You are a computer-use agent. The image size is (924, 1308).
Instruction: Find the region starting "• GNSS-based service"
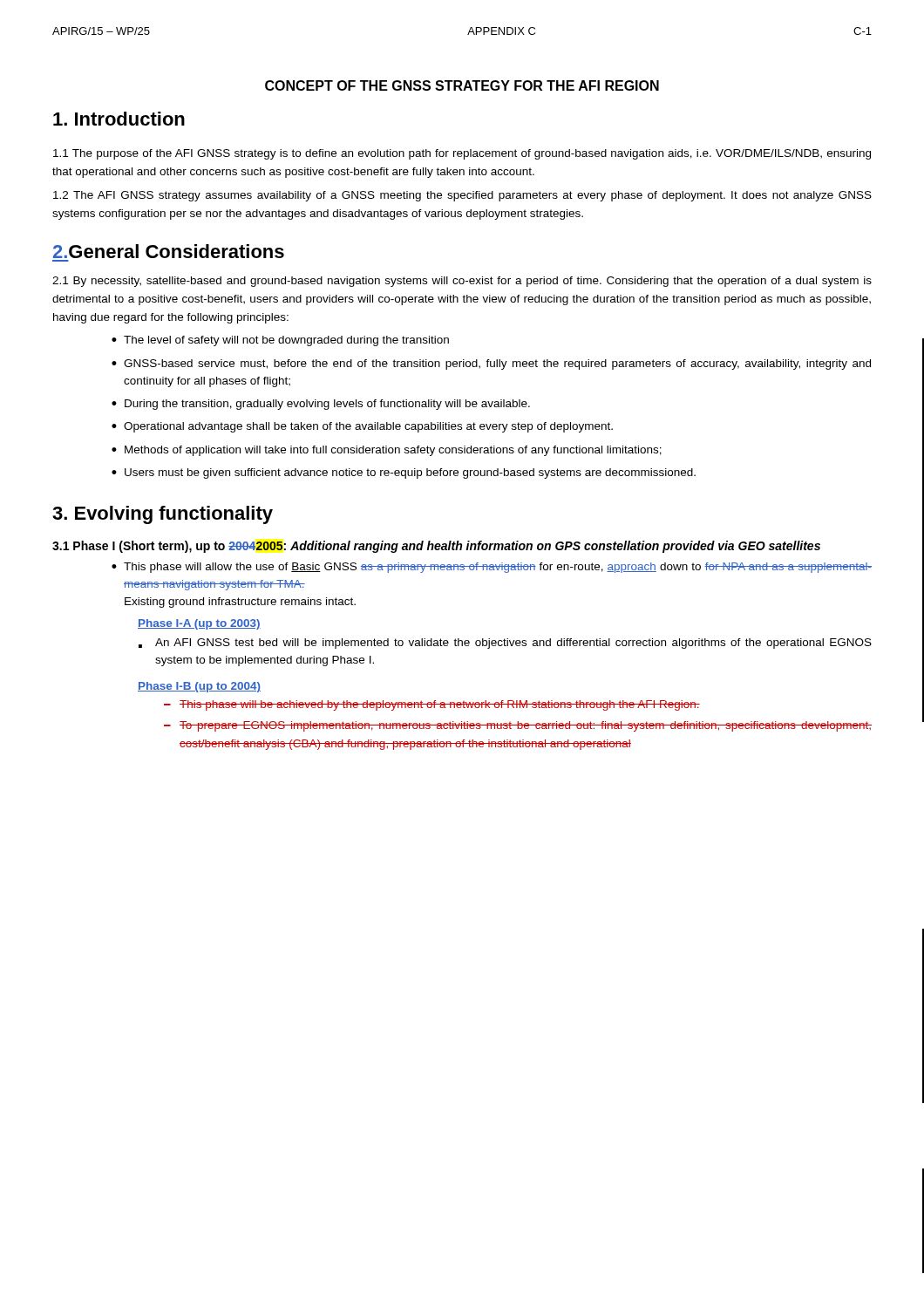[488, 373]
